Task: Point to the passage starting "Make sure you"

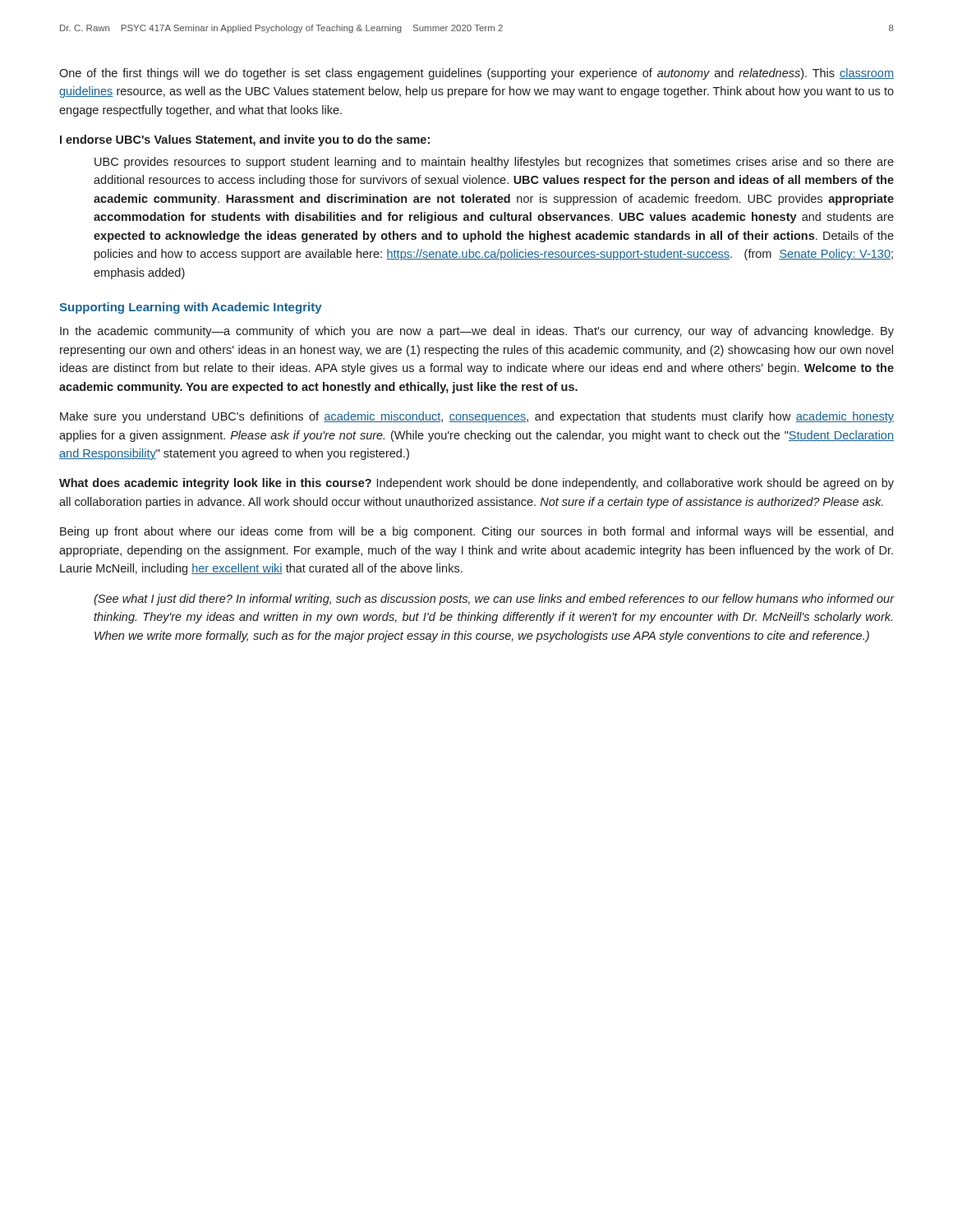Action: click(x=476, y=435)
